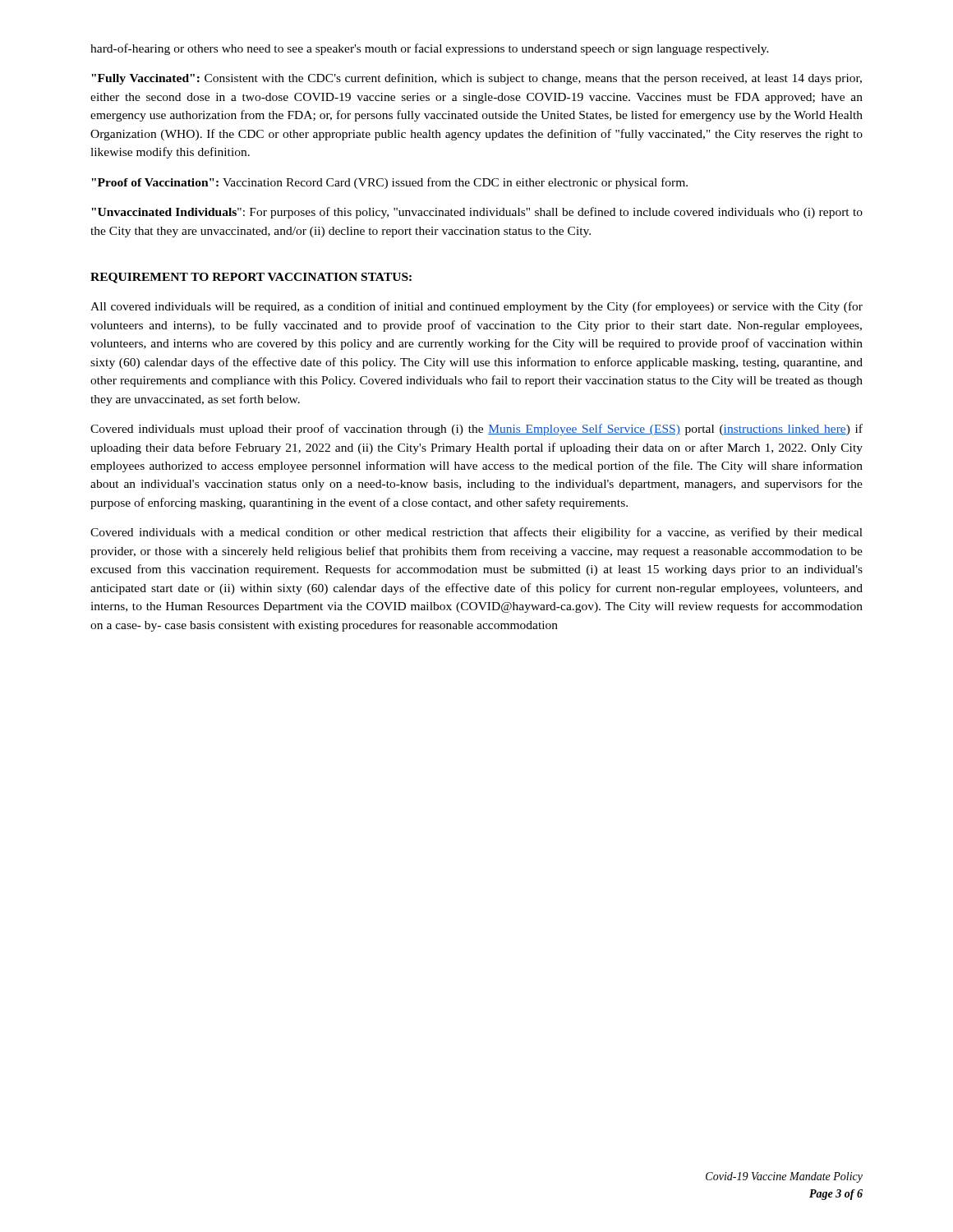The image size is (953, 1232).
Task: Point to the block beginning "hard-of-hearing or others who need to see"
Action: (x=430, y=48)
